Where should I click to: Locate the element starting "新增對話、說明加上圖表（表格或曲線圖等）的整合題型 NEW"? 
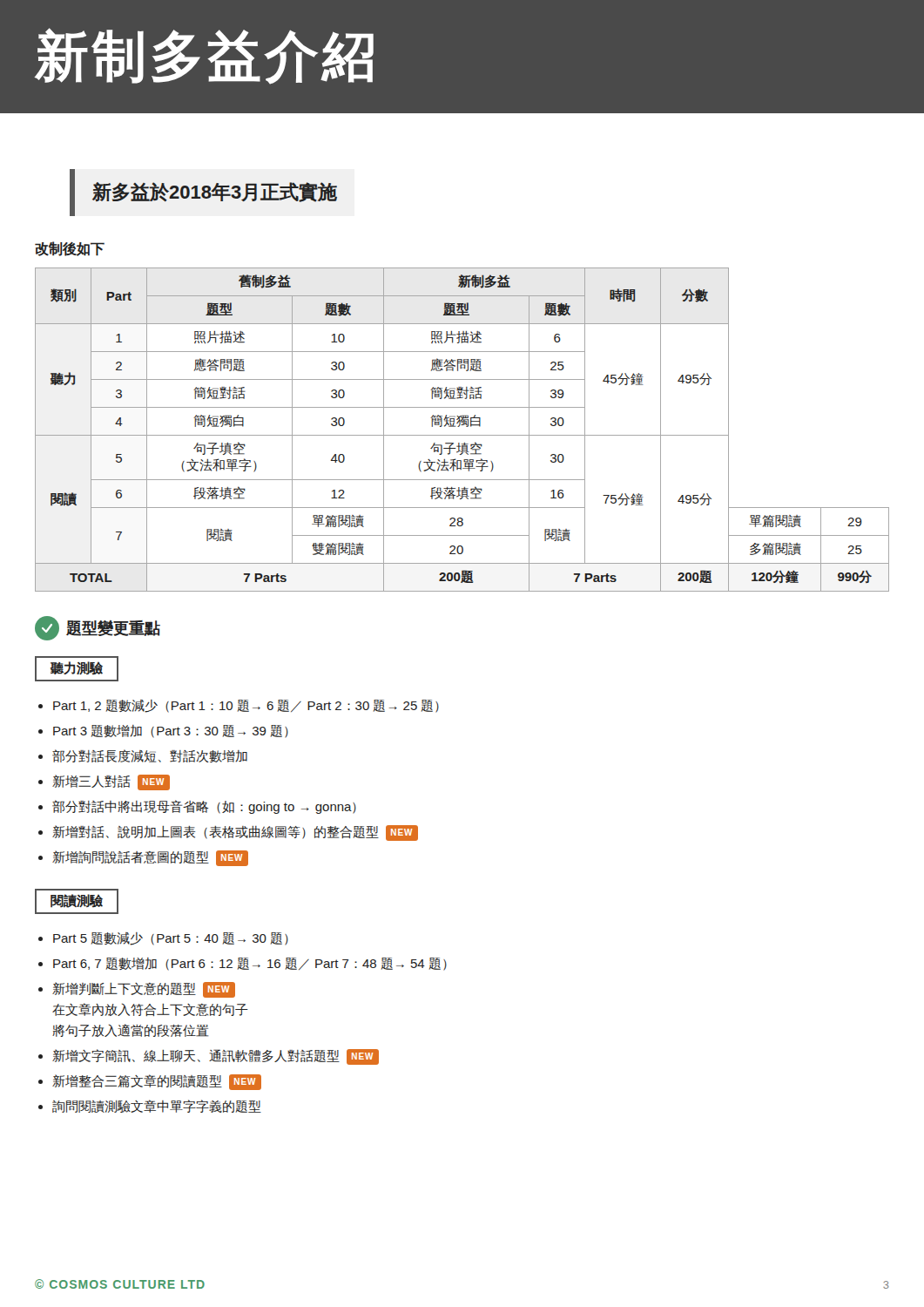click(235, 833)
